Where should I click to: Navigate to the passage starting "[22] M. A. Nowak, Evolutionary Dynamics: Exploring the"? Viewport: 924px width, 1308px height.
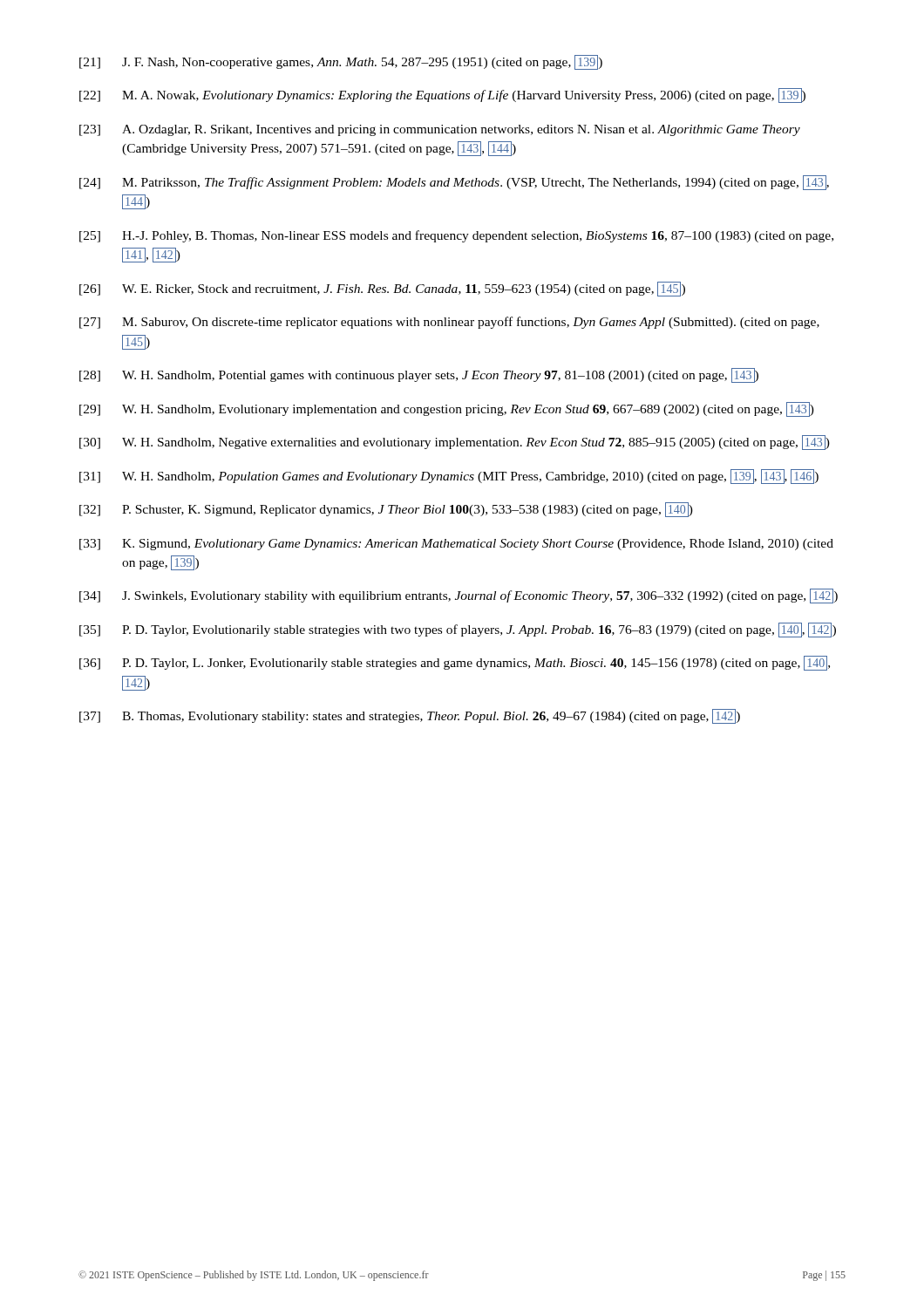click(x=462, y=96)
